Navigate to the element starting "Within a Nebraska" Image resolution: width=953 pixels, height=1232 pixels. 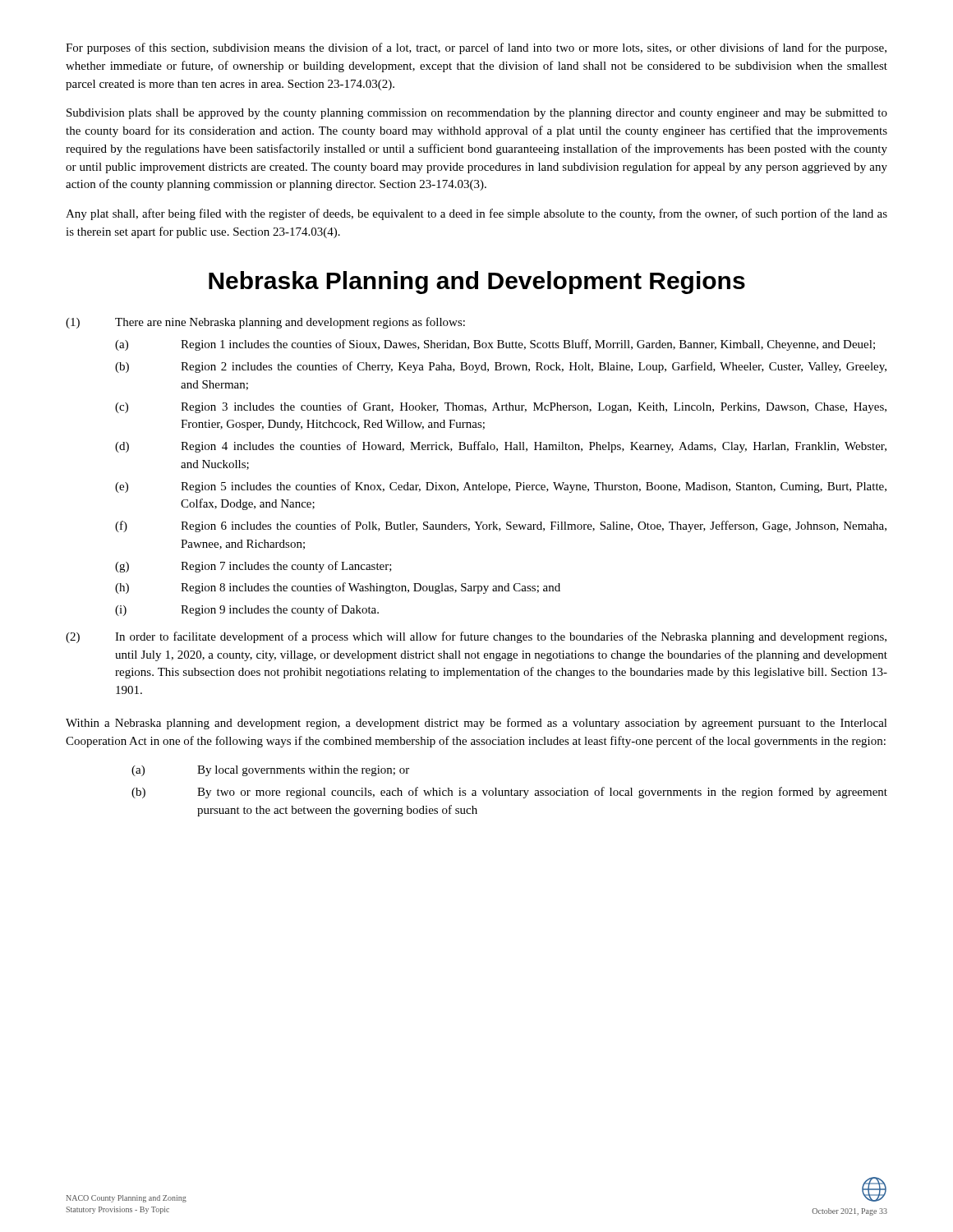point(476,732)
